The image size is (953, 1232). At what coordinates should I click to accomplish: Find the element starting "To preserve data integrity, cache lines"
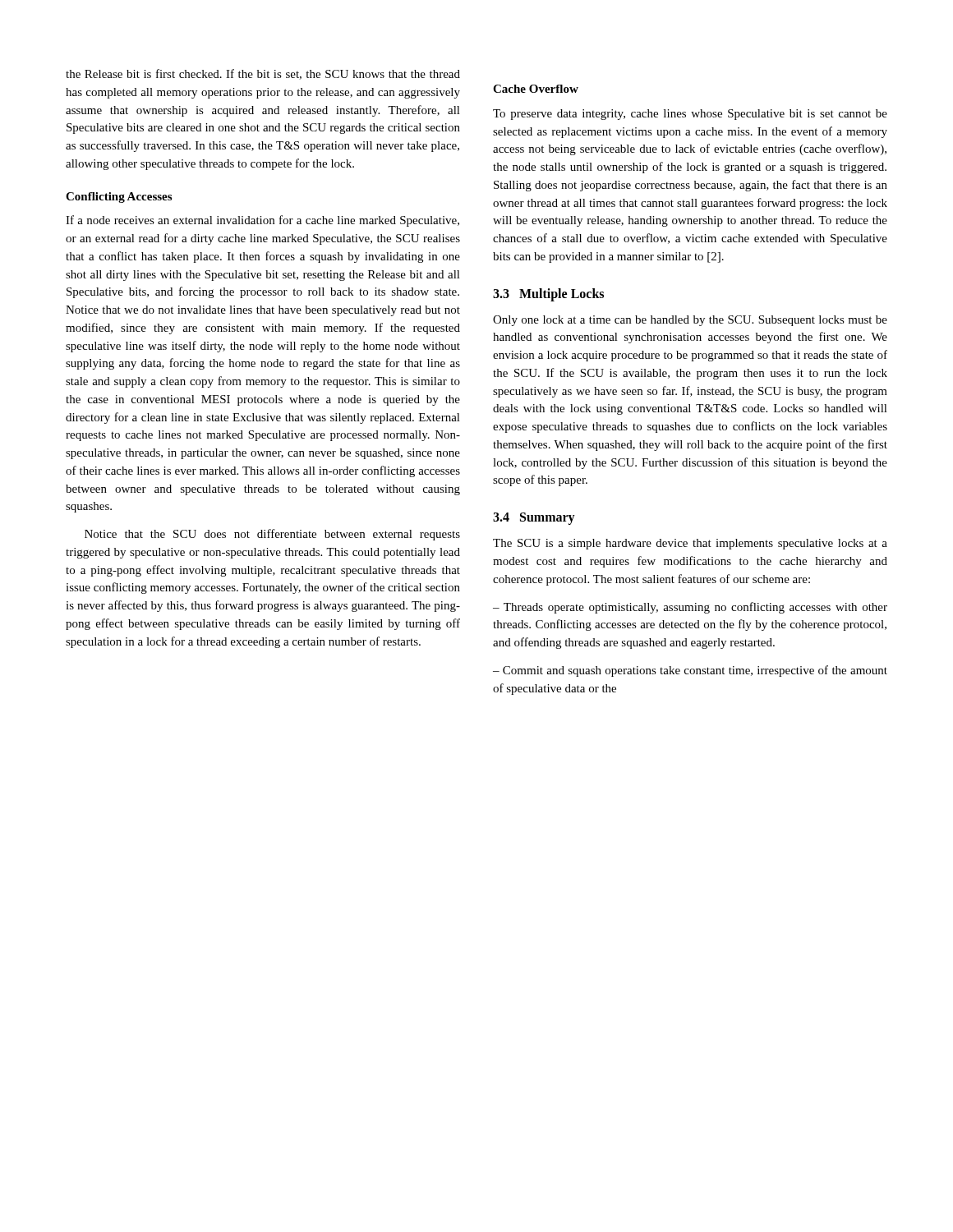(690, 185)
